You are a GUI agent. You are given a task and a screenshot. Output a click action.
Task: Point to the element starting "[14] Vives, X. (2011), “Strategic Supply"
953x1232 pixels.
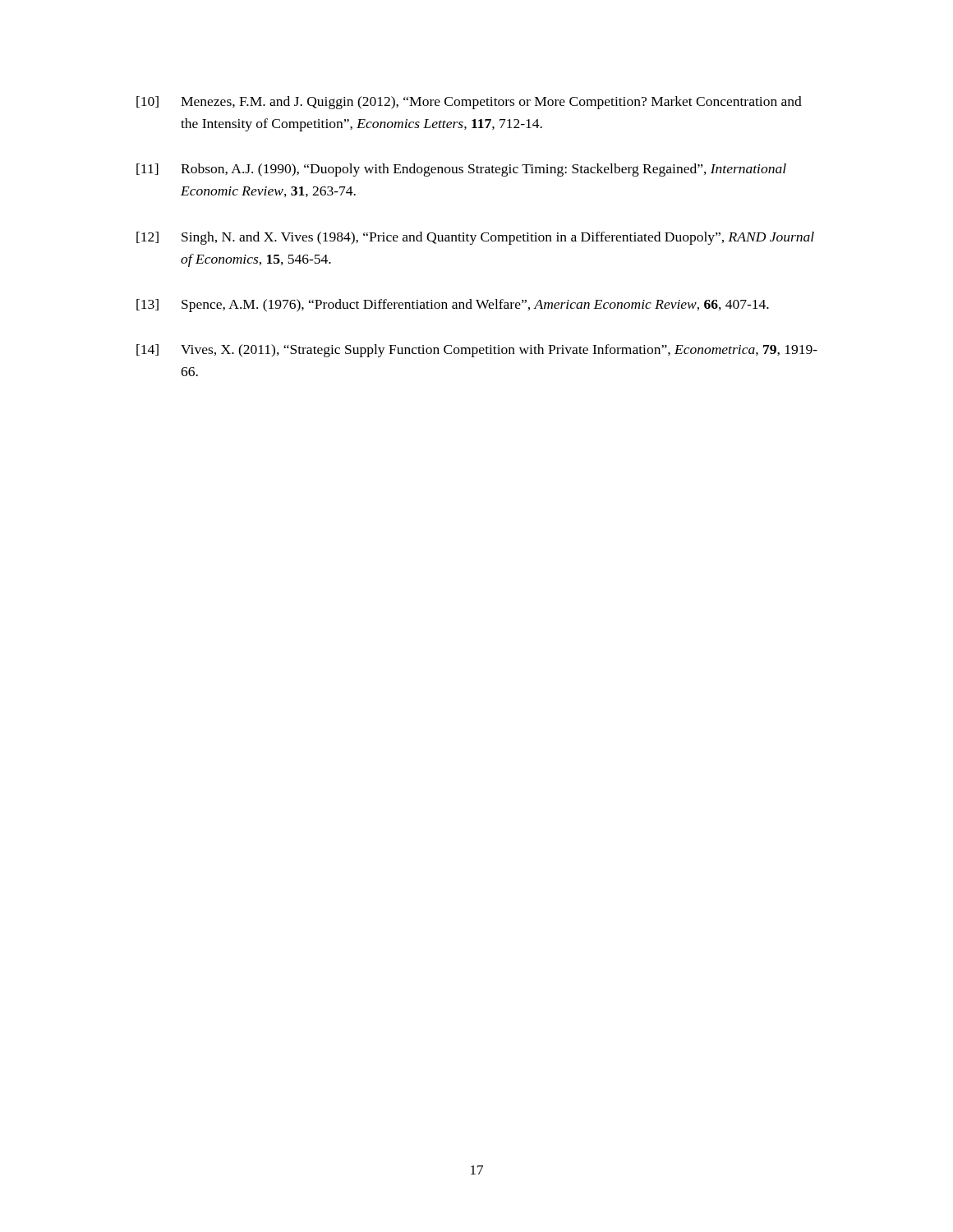476,361
